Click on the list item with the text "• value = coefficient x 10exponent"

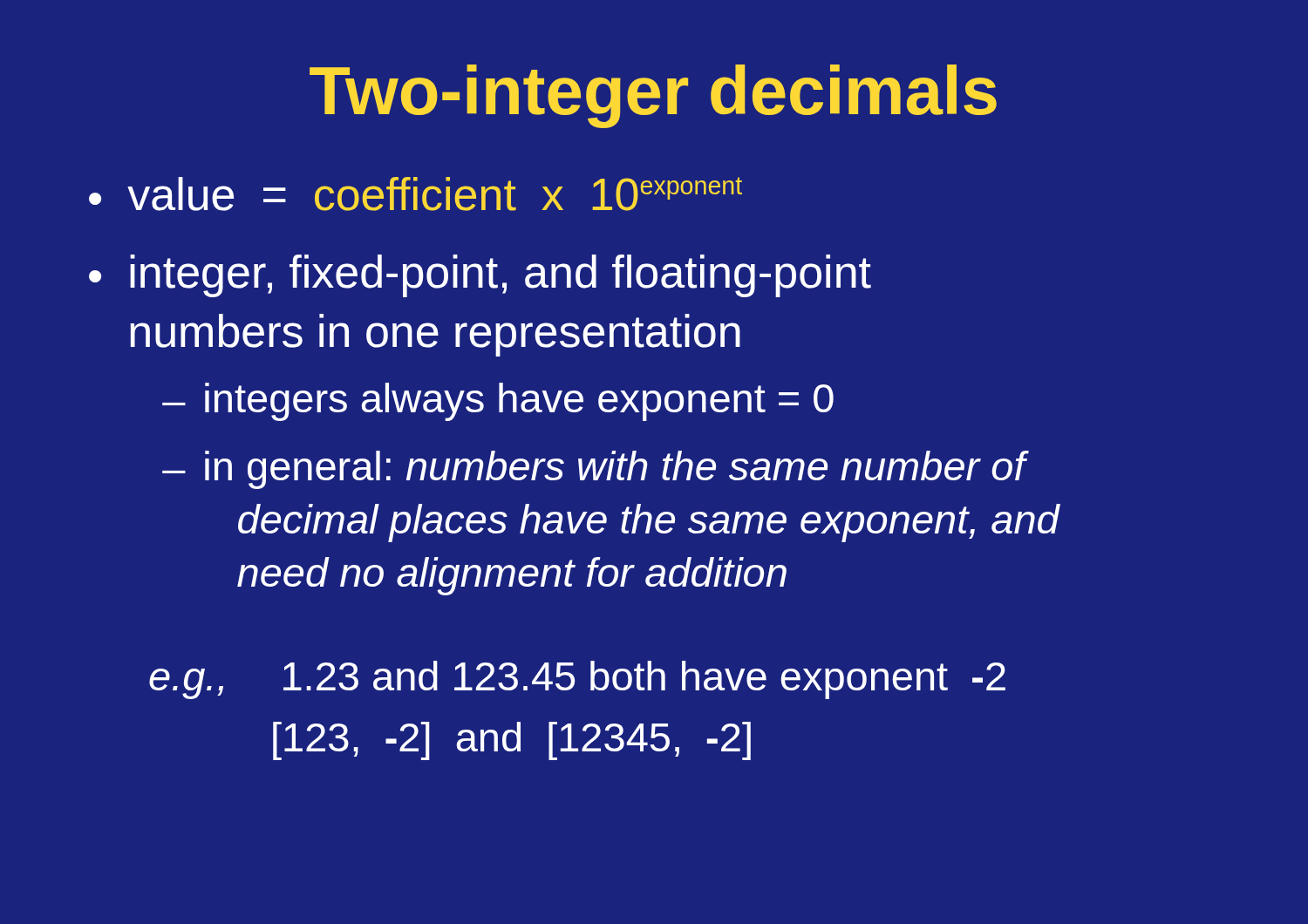[x=667, y=197]
